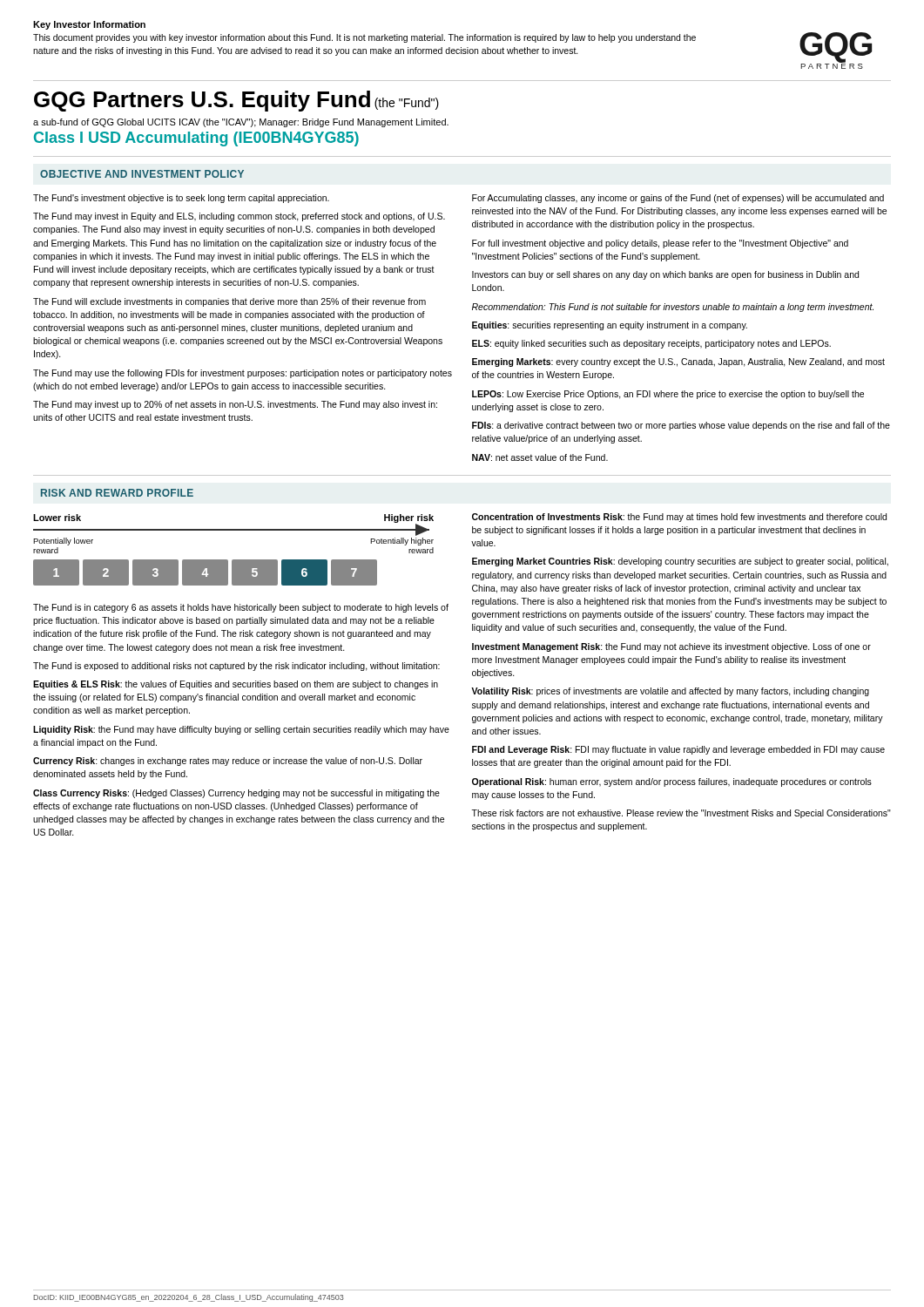Locate the text block that says "Emerging Market Countries"
This screenshot has height=1307, width=924.
(680, 595)
